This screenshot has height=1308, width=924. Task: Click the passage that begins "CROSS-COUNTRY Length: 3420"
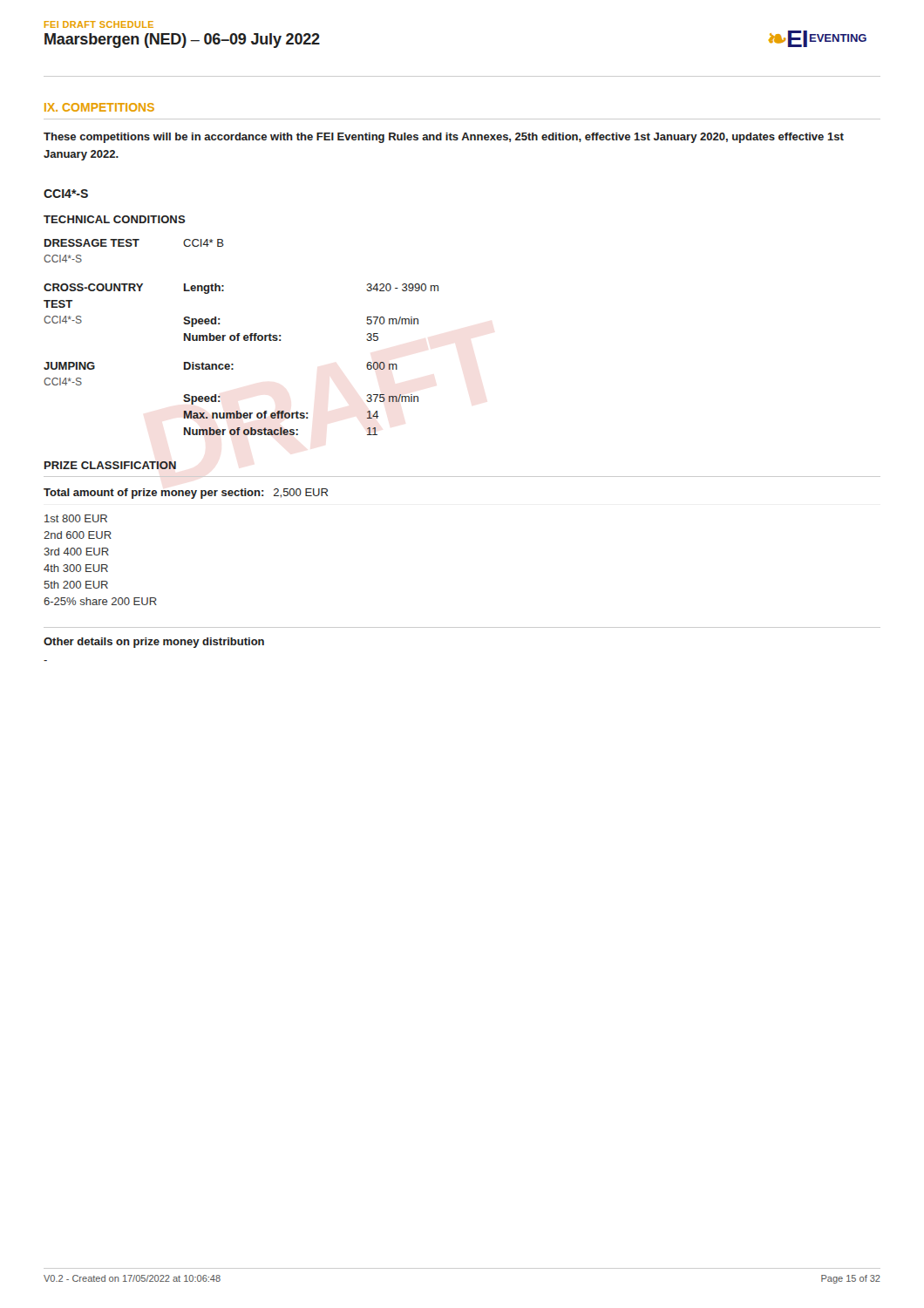(x=82, y=288)
